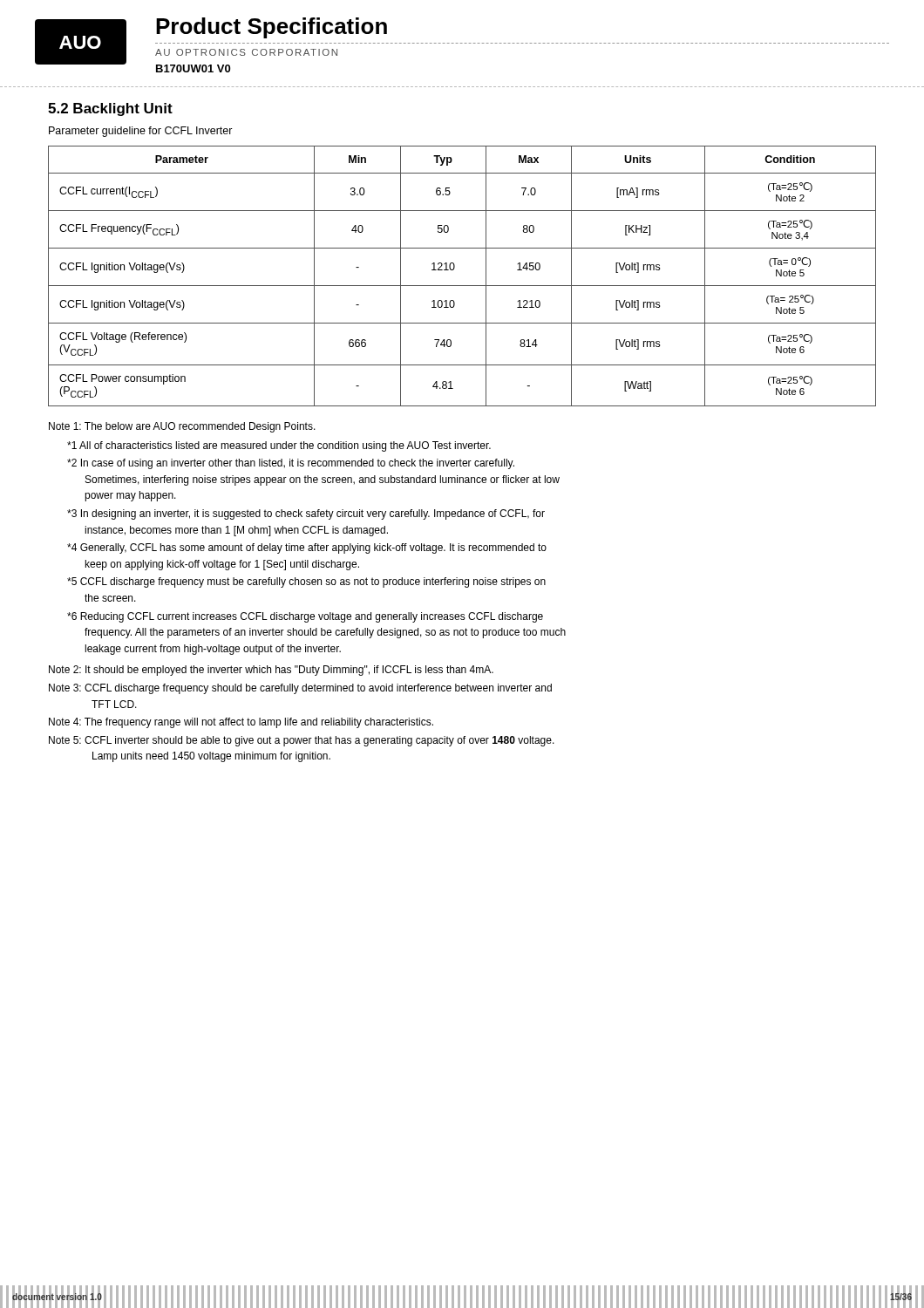Viewport: 924px width, 1308px height.
Task: Locate the text block starting "*5 CCFL discharge frequency must be carefully"
Action: pyautogui.click(x=306, y=591)
